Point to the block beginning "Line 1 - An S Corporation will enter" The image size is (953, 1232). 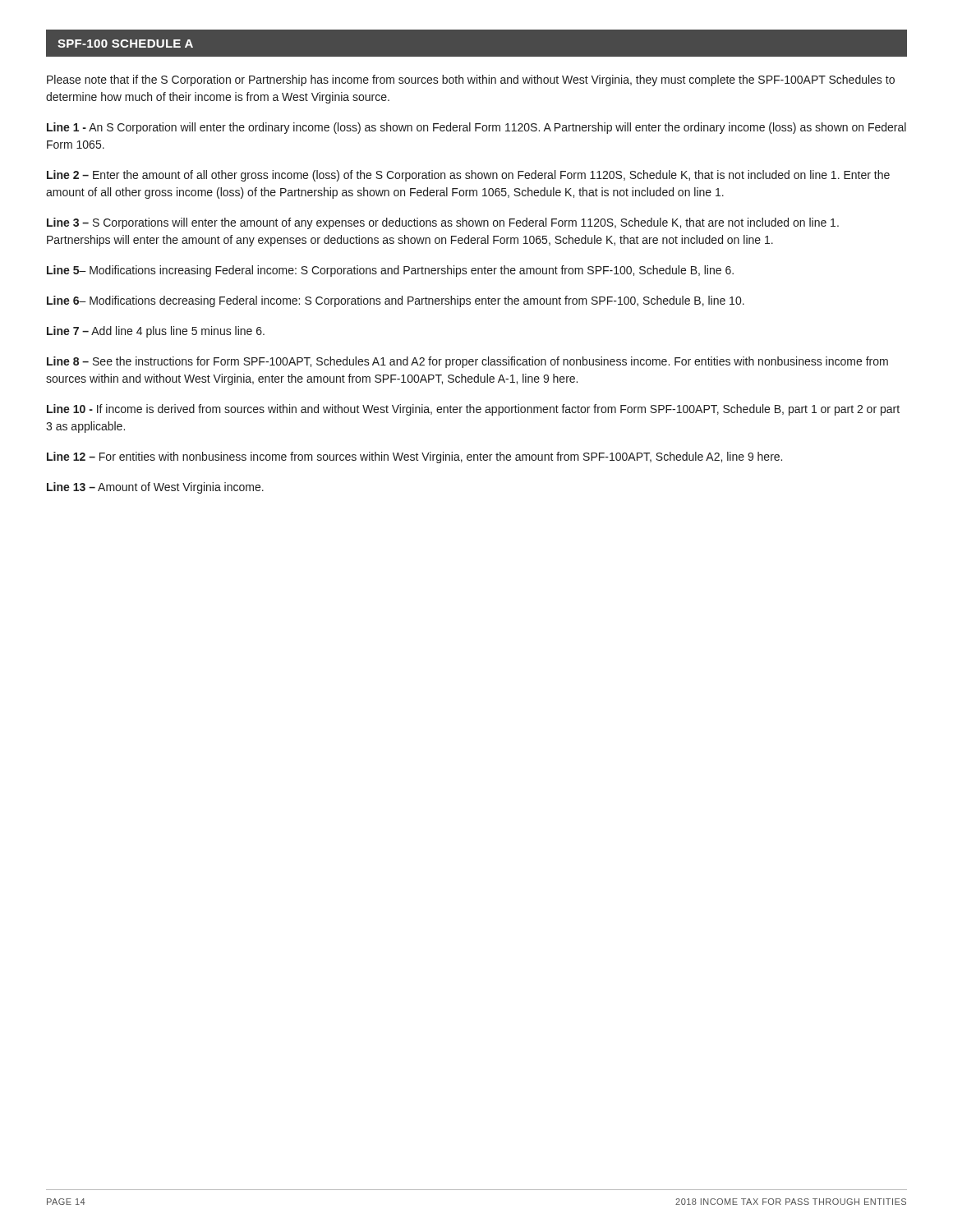coord(476,136)
